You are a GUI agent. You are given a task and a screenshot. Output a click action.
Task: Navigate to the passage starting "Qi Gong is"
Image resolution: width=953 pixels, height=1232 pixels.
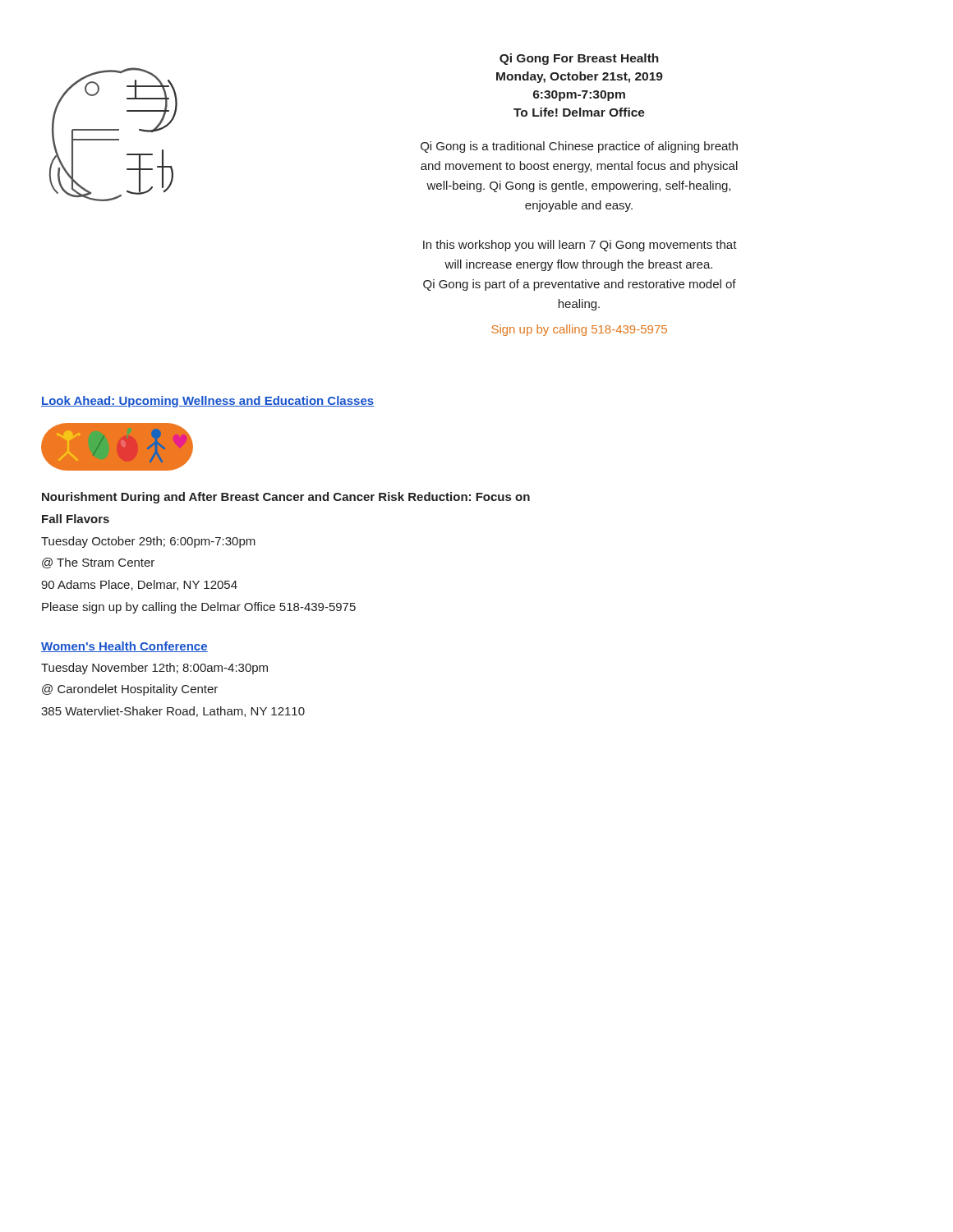pyautogui.click(x=579, y=147)
